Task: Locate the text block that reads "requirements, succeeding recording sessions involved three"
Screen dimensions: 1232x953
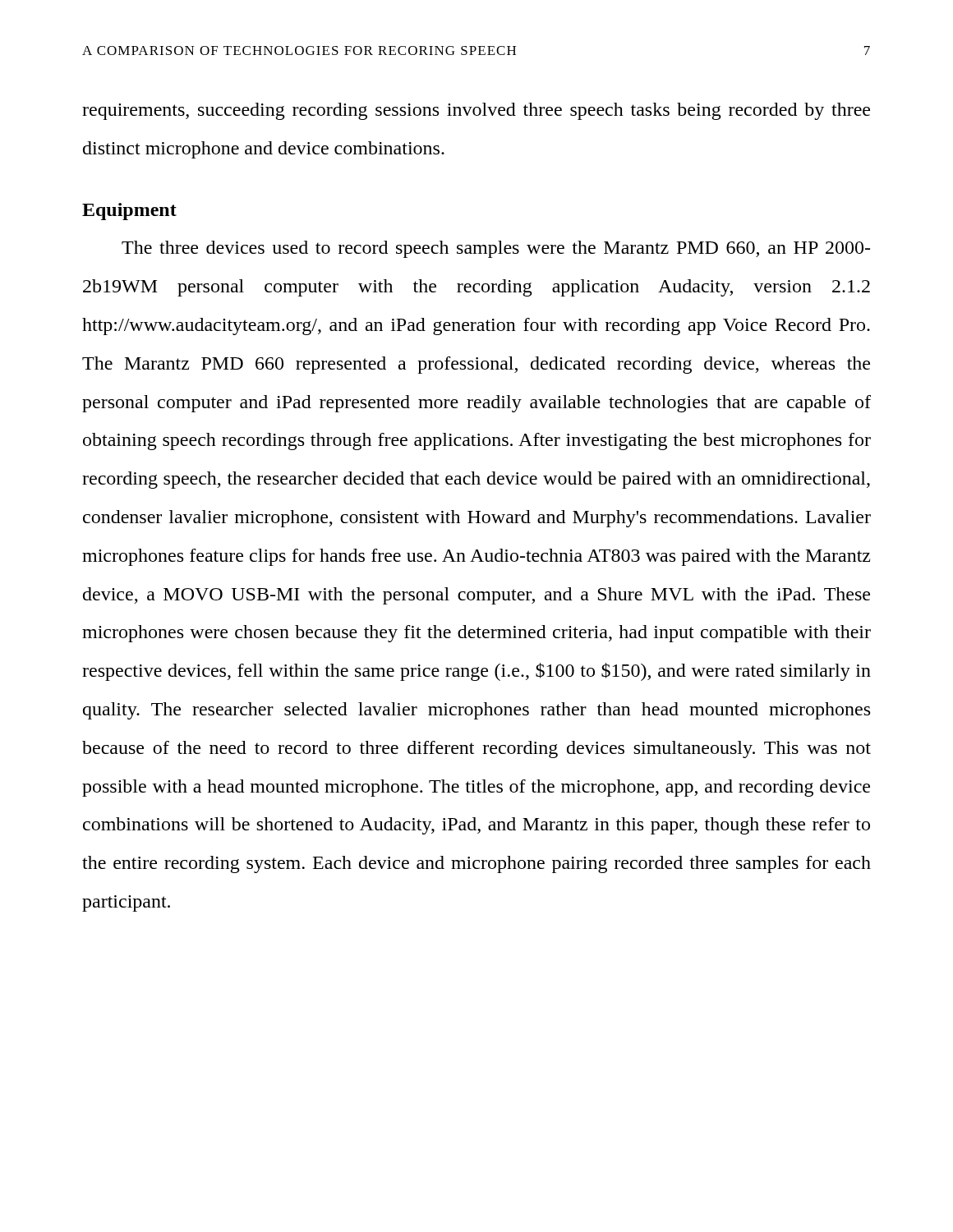Action: [476, 111]
